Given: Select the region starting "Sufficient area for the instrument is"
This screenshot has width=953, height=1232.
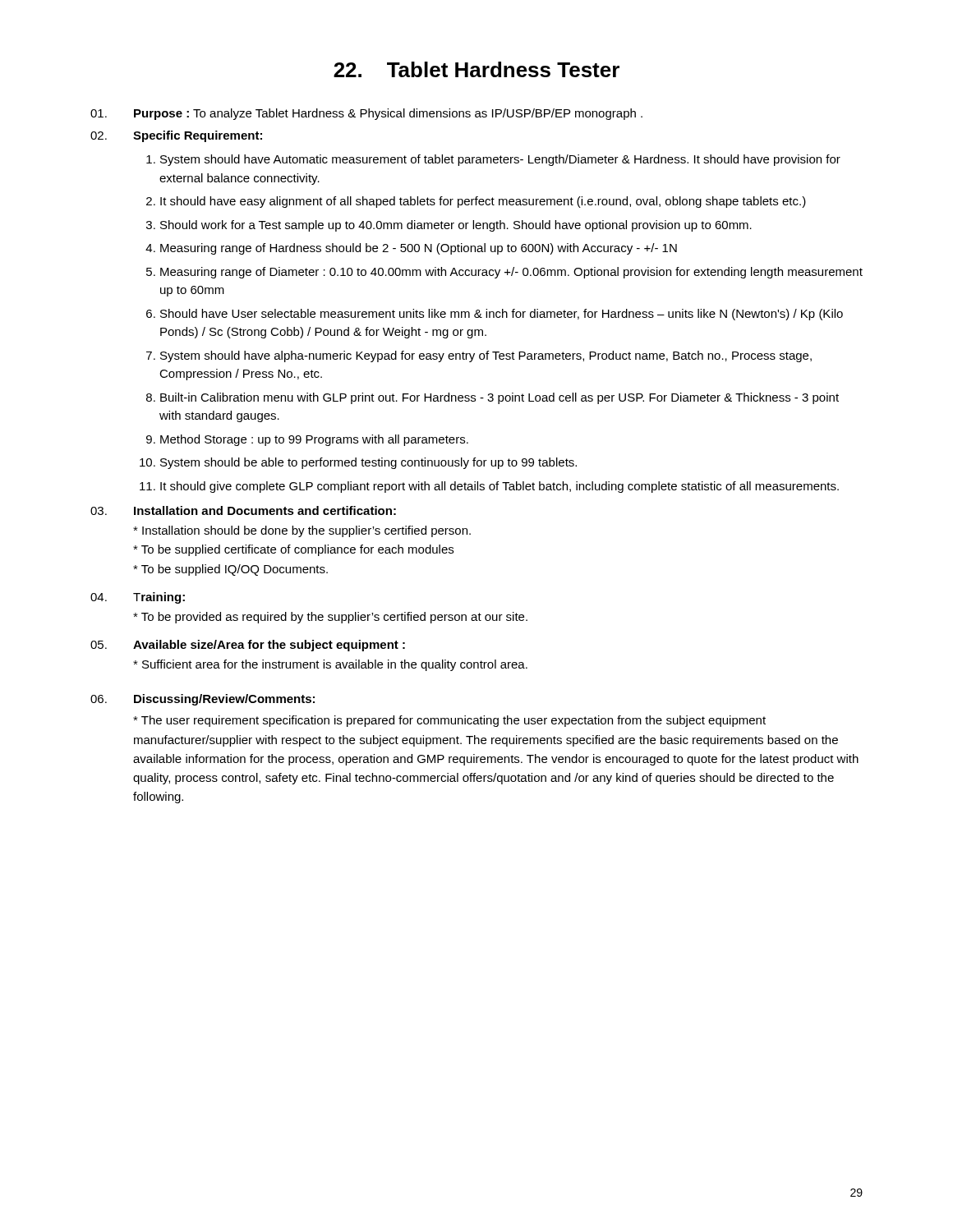Looking at the screenshot, I should (331, 664).
